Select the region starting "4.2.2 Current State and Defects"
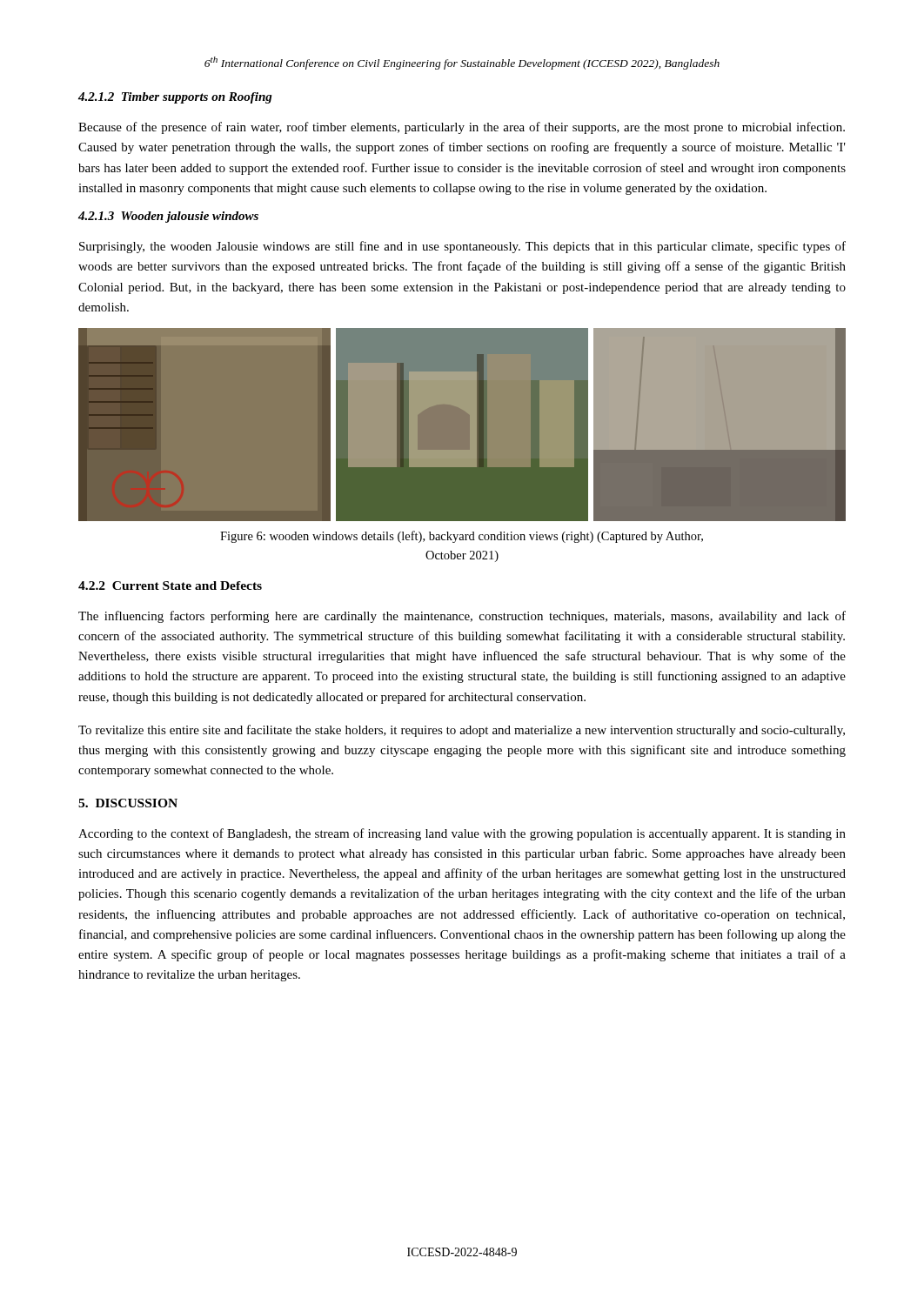 tap(170, 586)
